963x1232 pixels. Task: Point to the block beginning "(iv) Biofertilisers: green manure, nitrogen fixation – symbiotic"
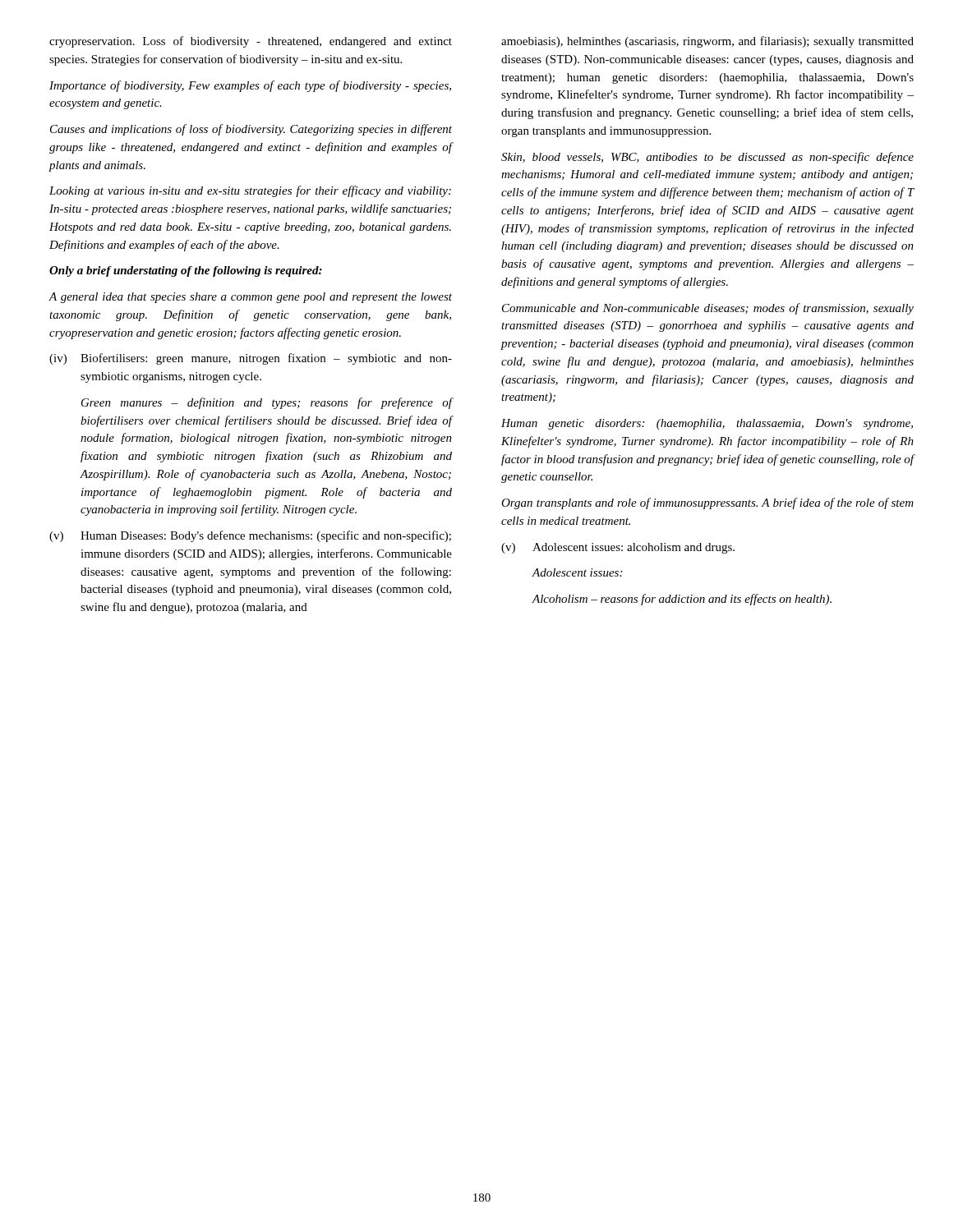point(251,368)
